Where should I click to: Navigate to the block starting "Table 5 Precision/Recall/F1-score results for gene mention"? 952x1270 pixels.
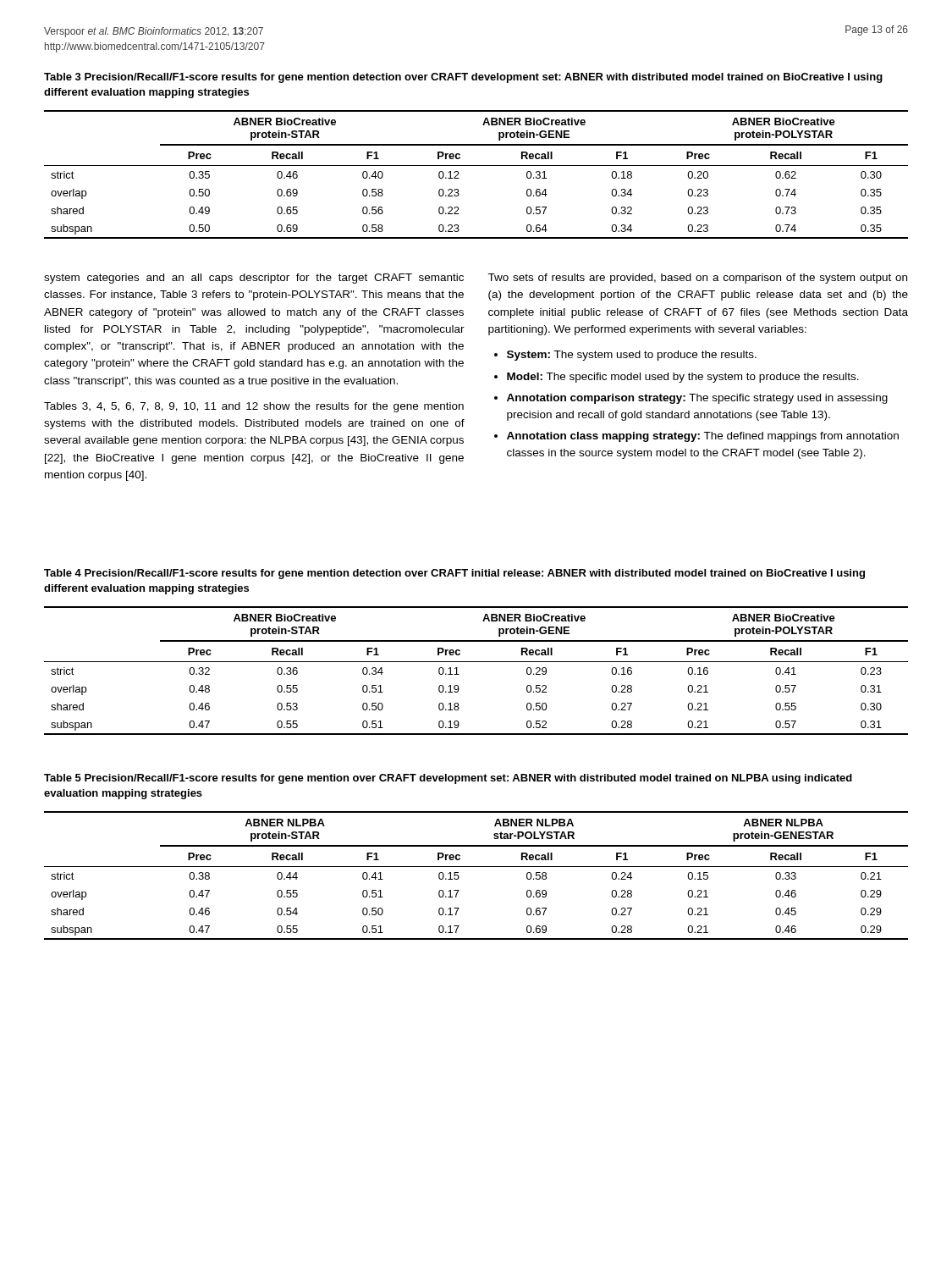click(448, 785)
